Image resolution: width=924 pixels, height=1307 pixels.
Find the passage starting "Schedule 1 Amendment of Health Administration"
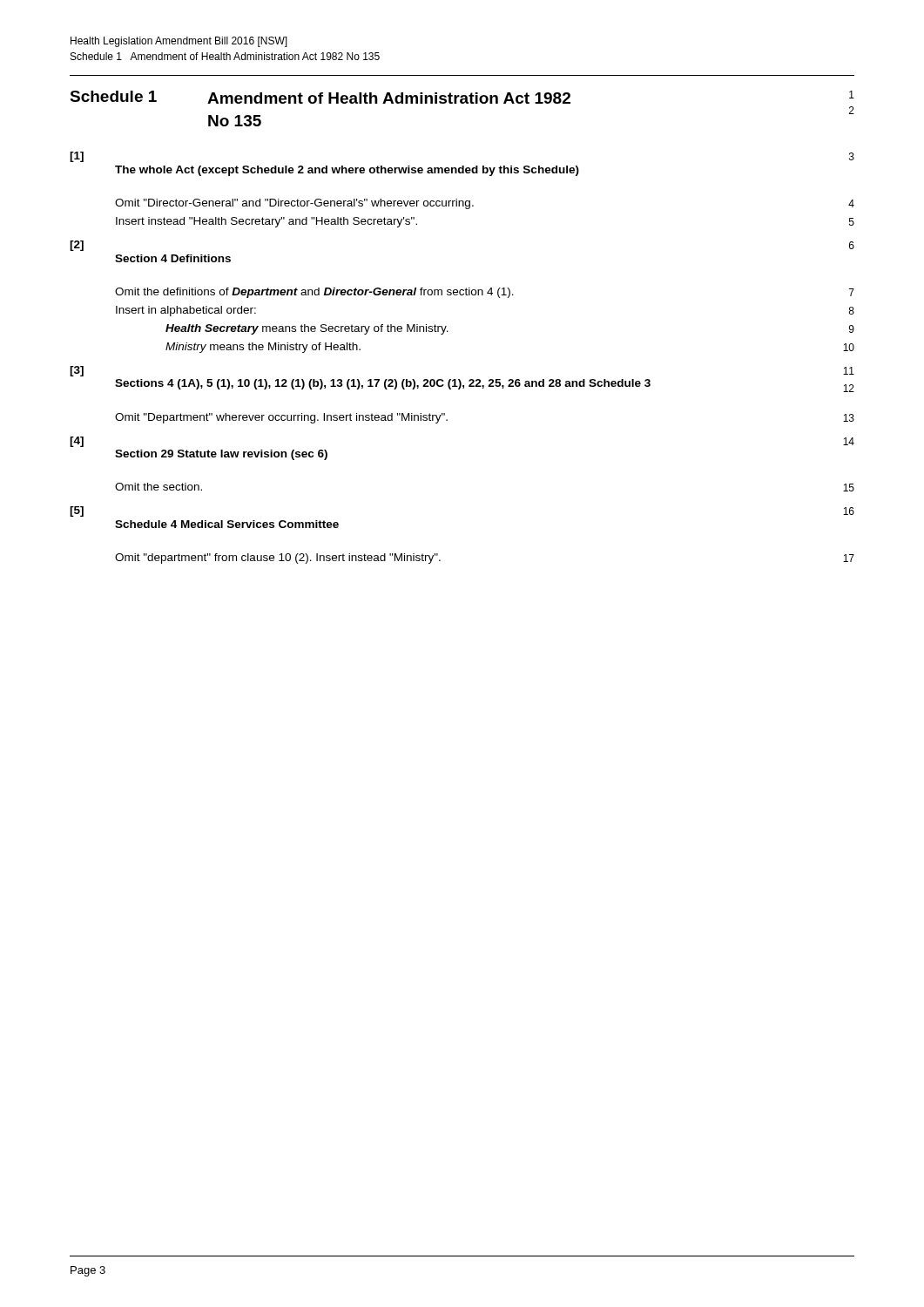click(x=442, y=110)
